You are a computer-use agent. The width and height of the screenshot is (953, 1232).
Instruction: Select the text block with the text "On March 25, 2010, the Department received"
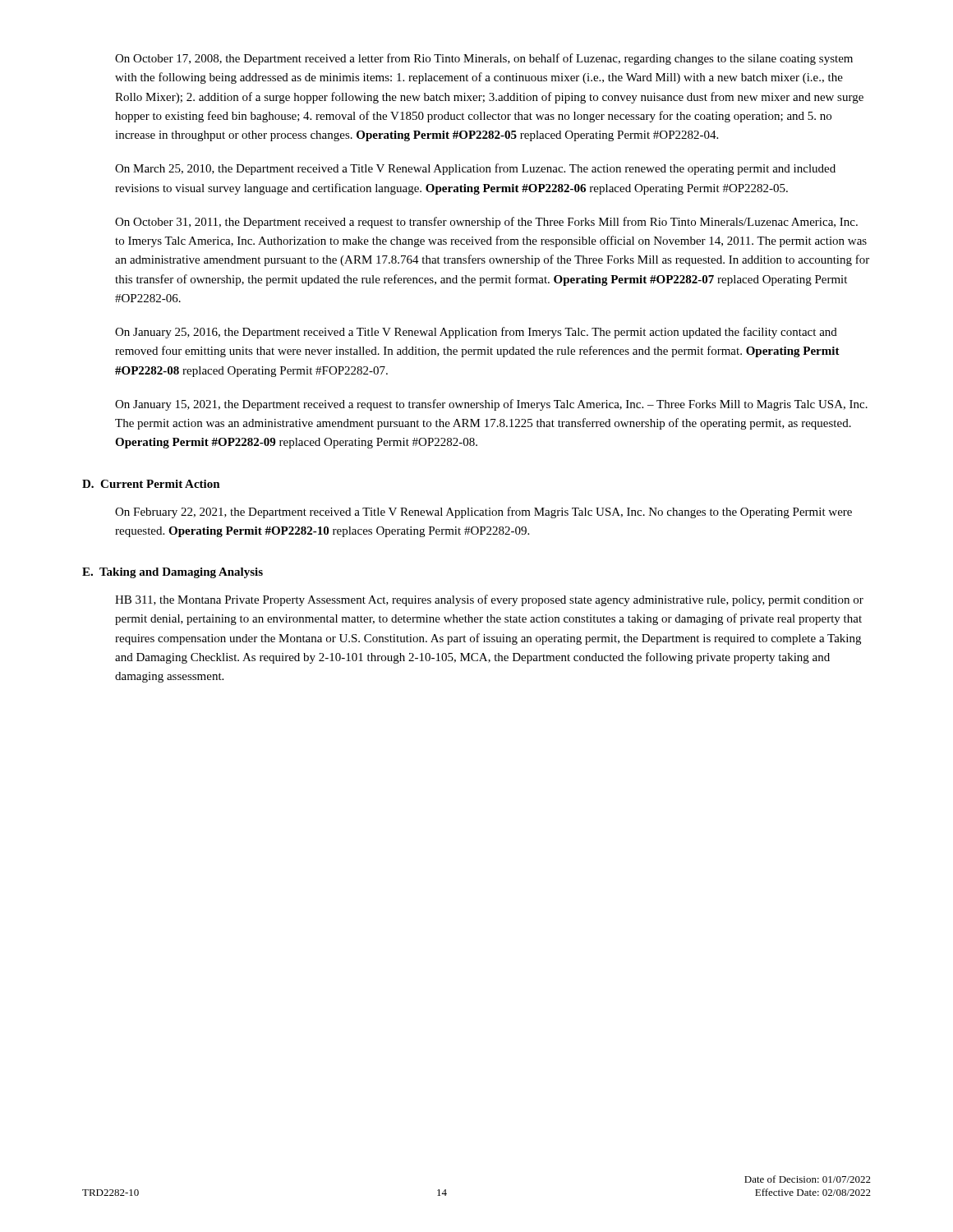coord(475,178)
